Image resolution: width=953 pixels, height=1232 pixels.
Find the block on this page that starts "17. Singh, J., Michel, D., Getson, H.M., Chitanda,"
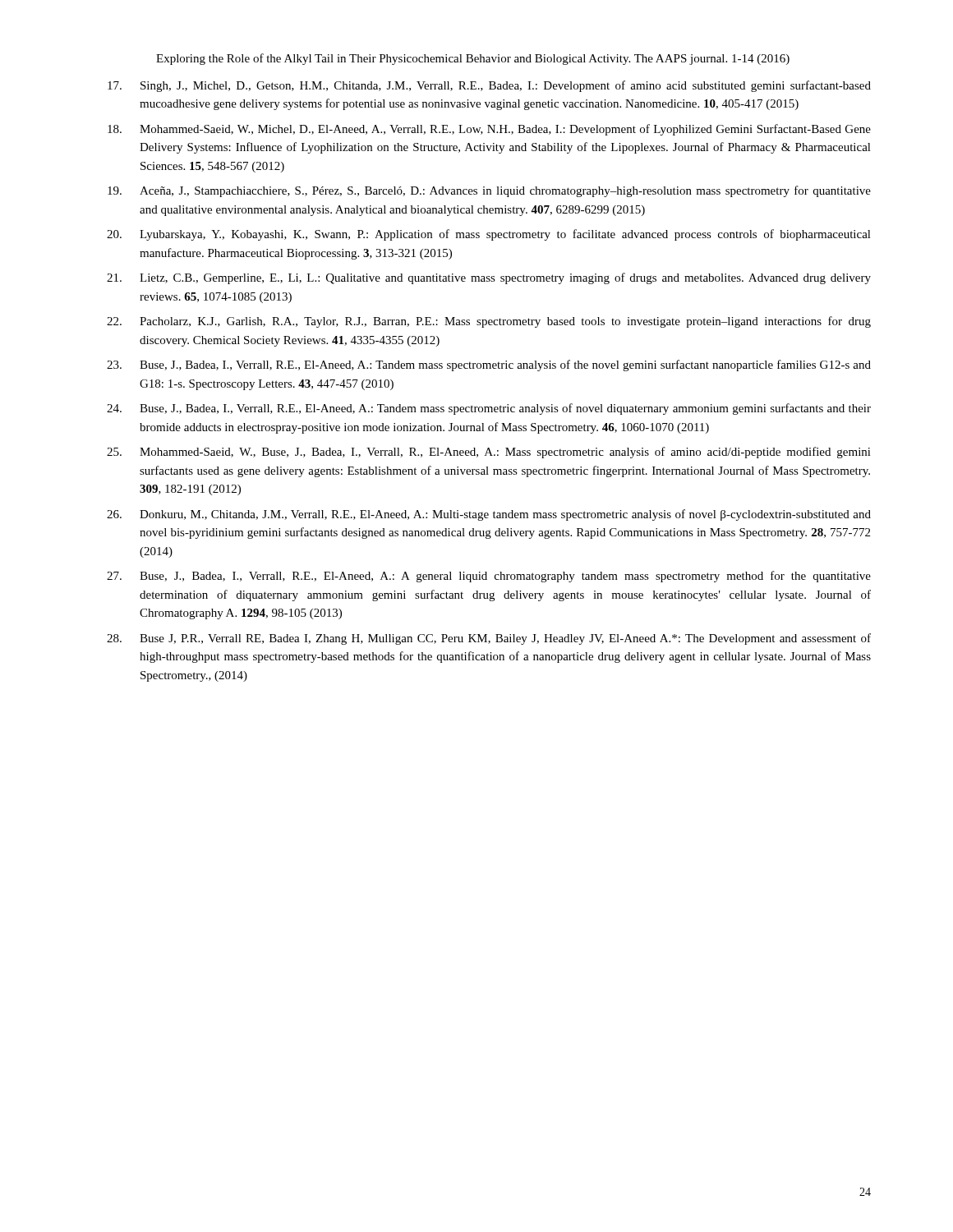[489, 94]
